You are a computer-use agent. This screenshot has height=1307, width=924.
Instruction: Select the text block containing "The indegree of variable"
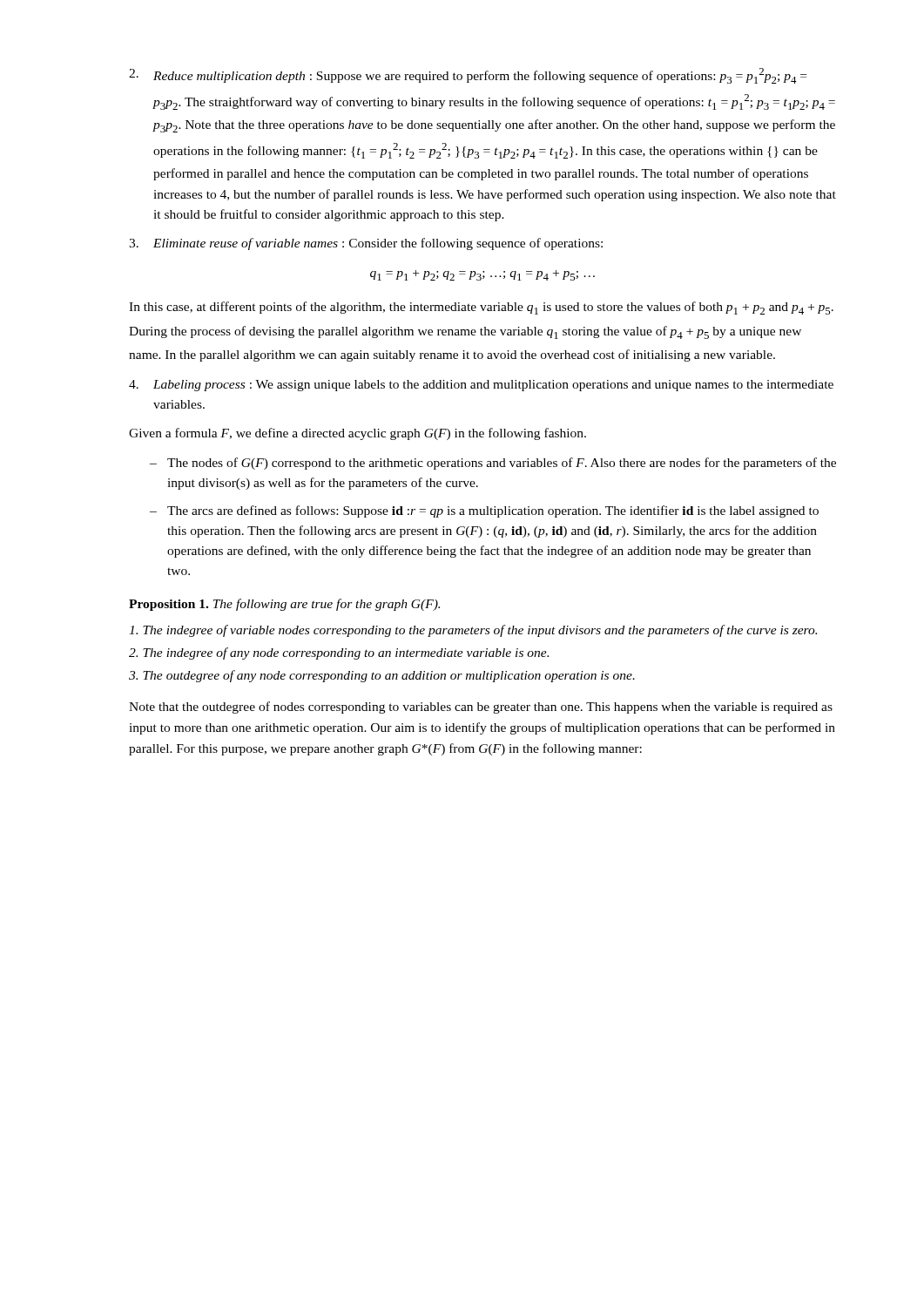coord(474,629)
